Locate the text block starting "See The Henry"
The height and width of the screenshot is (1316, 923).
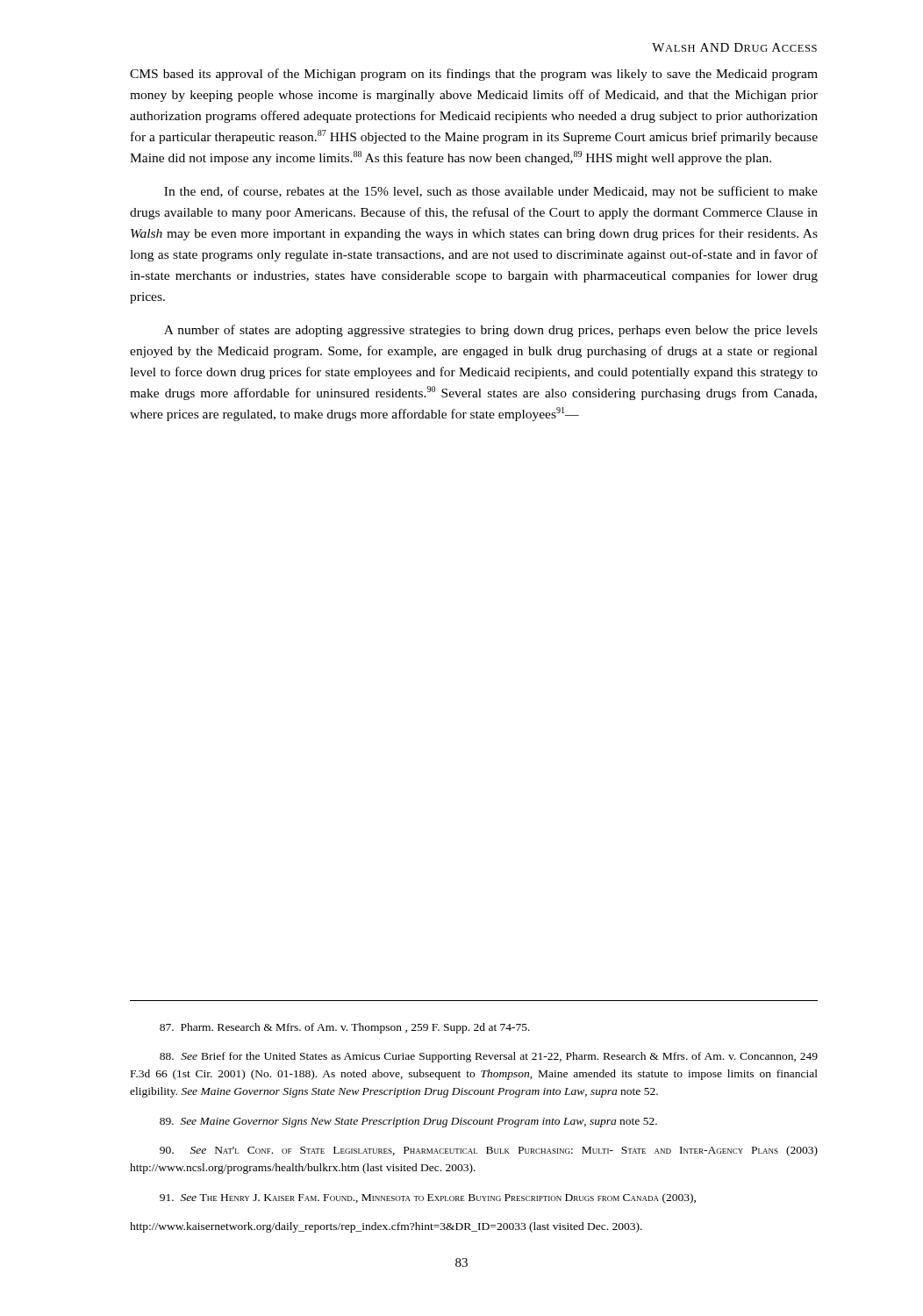point(474,1212)
